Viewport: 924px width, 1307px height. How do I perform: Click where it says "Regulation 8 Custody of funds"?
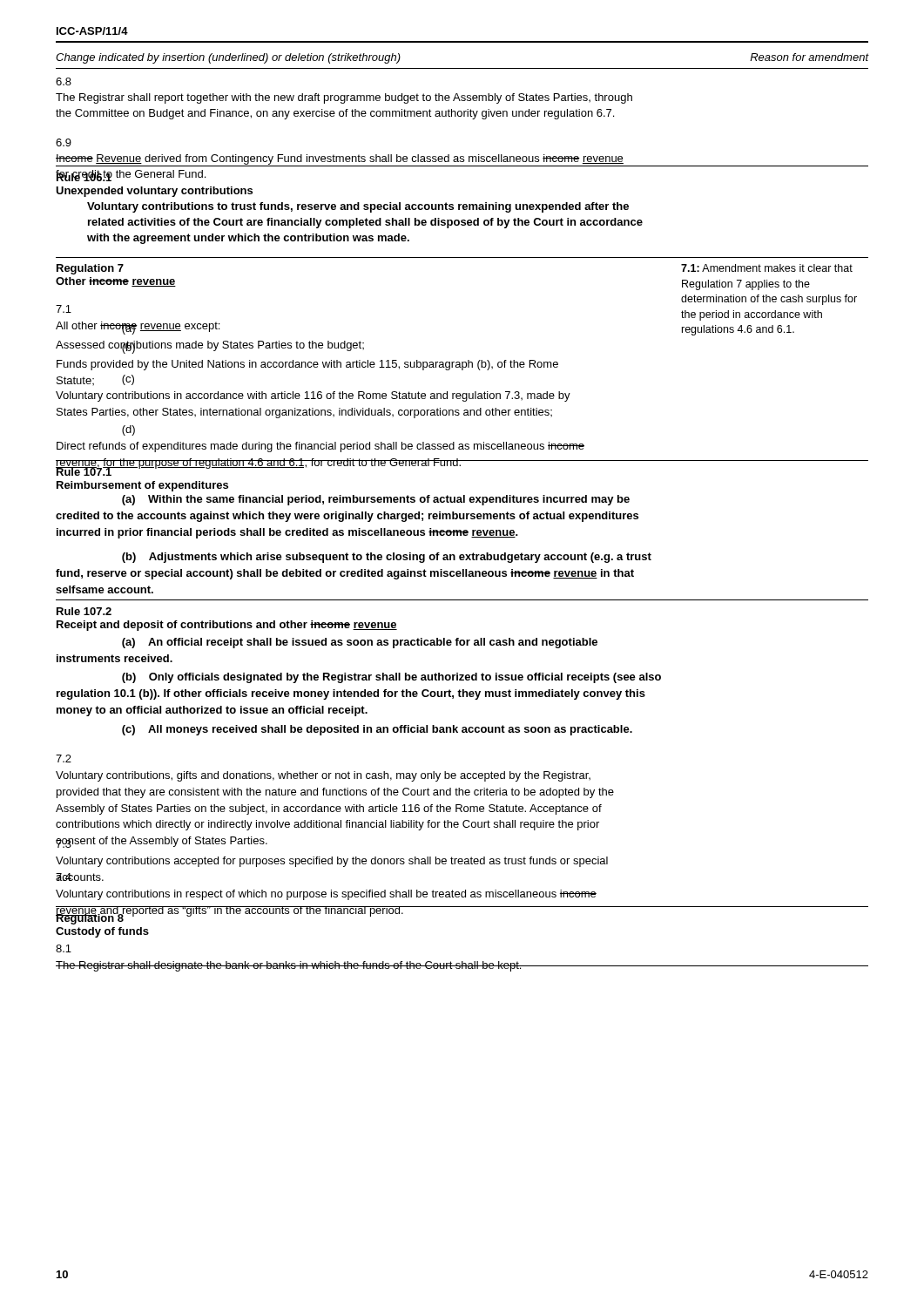click(x=361, y=924)
